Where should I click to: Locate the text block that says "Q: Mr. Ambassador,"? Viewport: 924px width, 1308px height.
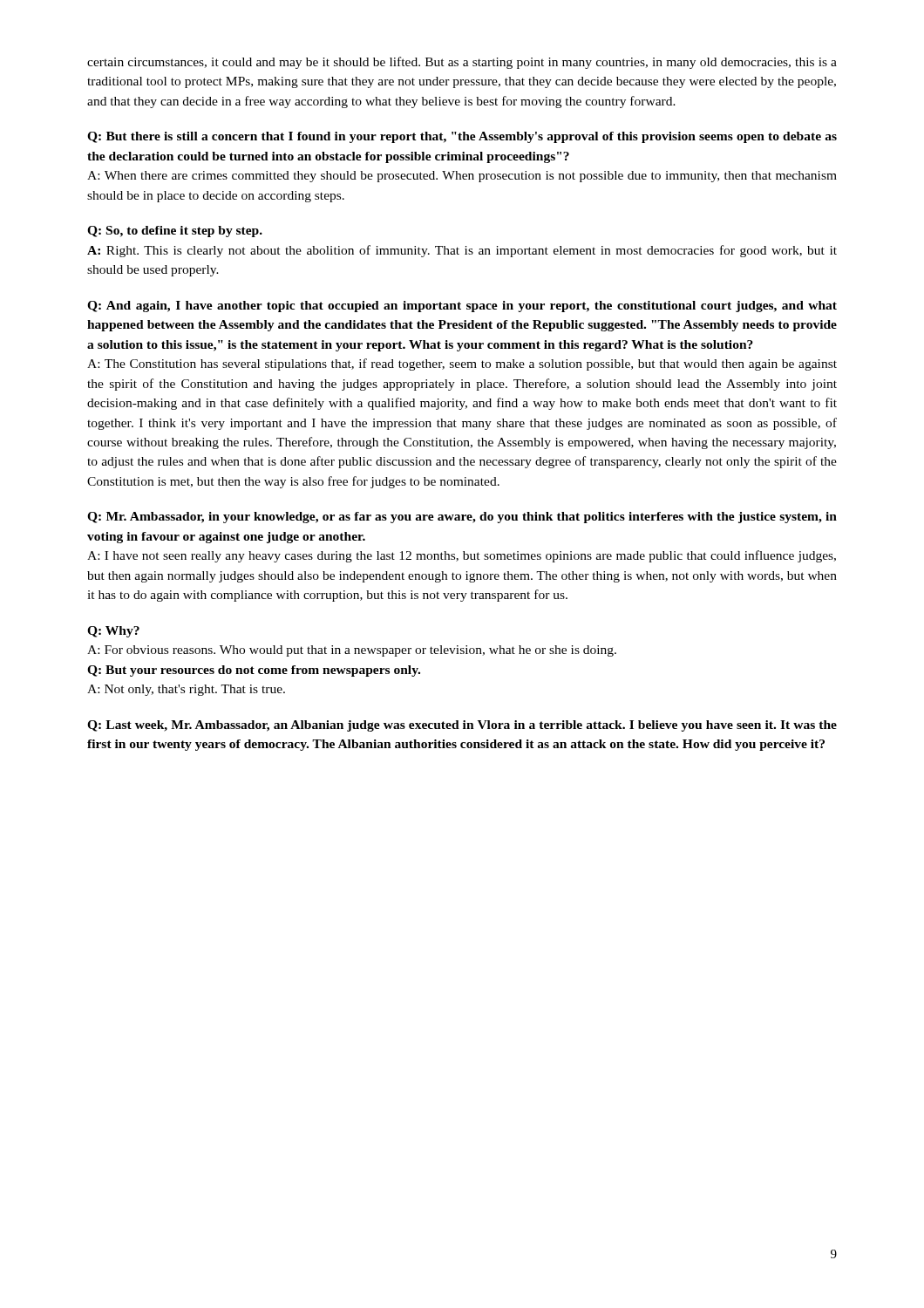tap(462, 556)
